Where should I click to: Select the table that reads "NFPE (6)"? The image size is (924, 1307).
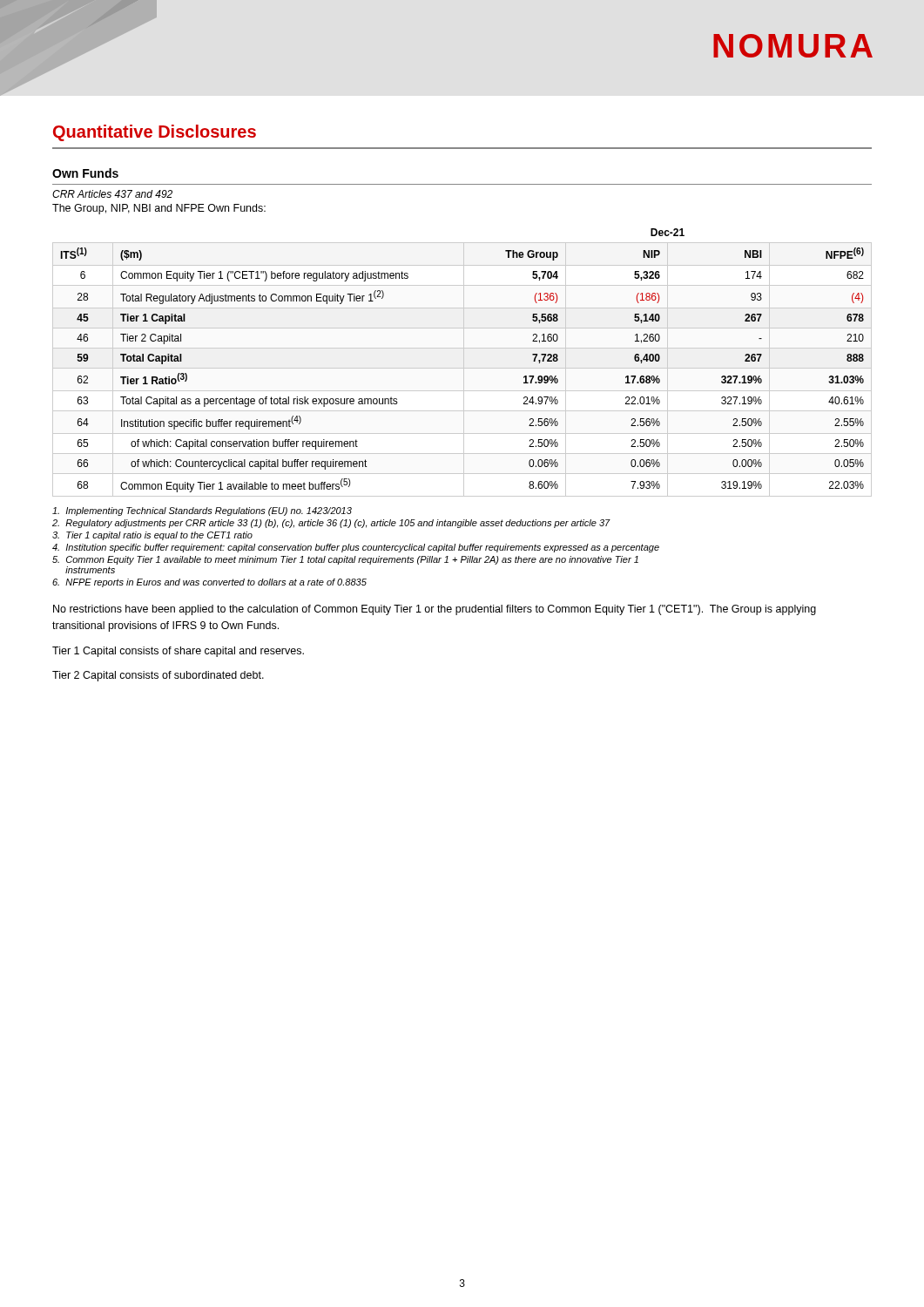click(x=462, y=360)
